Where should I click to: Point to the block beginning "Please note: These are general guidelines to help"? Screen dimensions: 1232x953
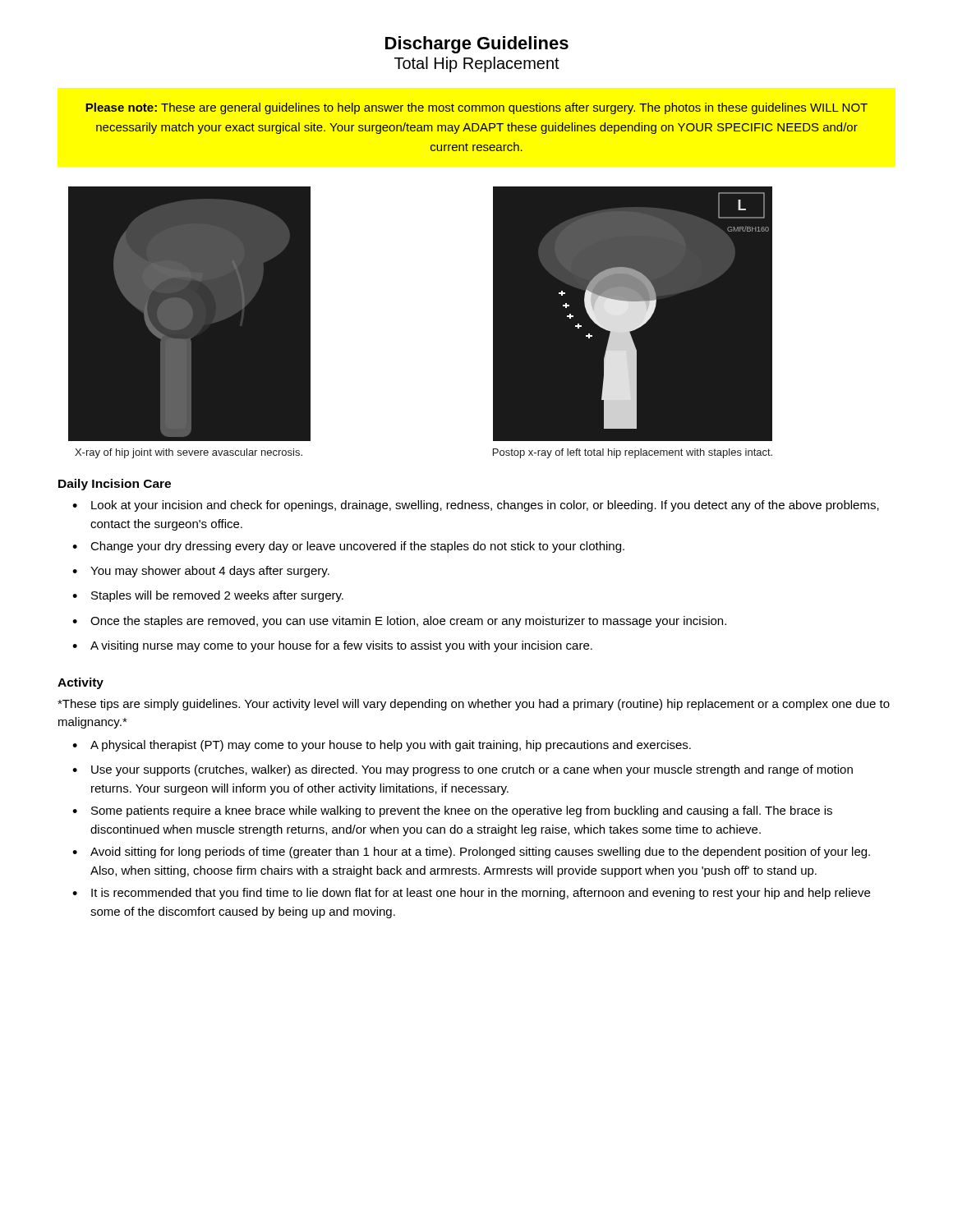click(476, 127)
